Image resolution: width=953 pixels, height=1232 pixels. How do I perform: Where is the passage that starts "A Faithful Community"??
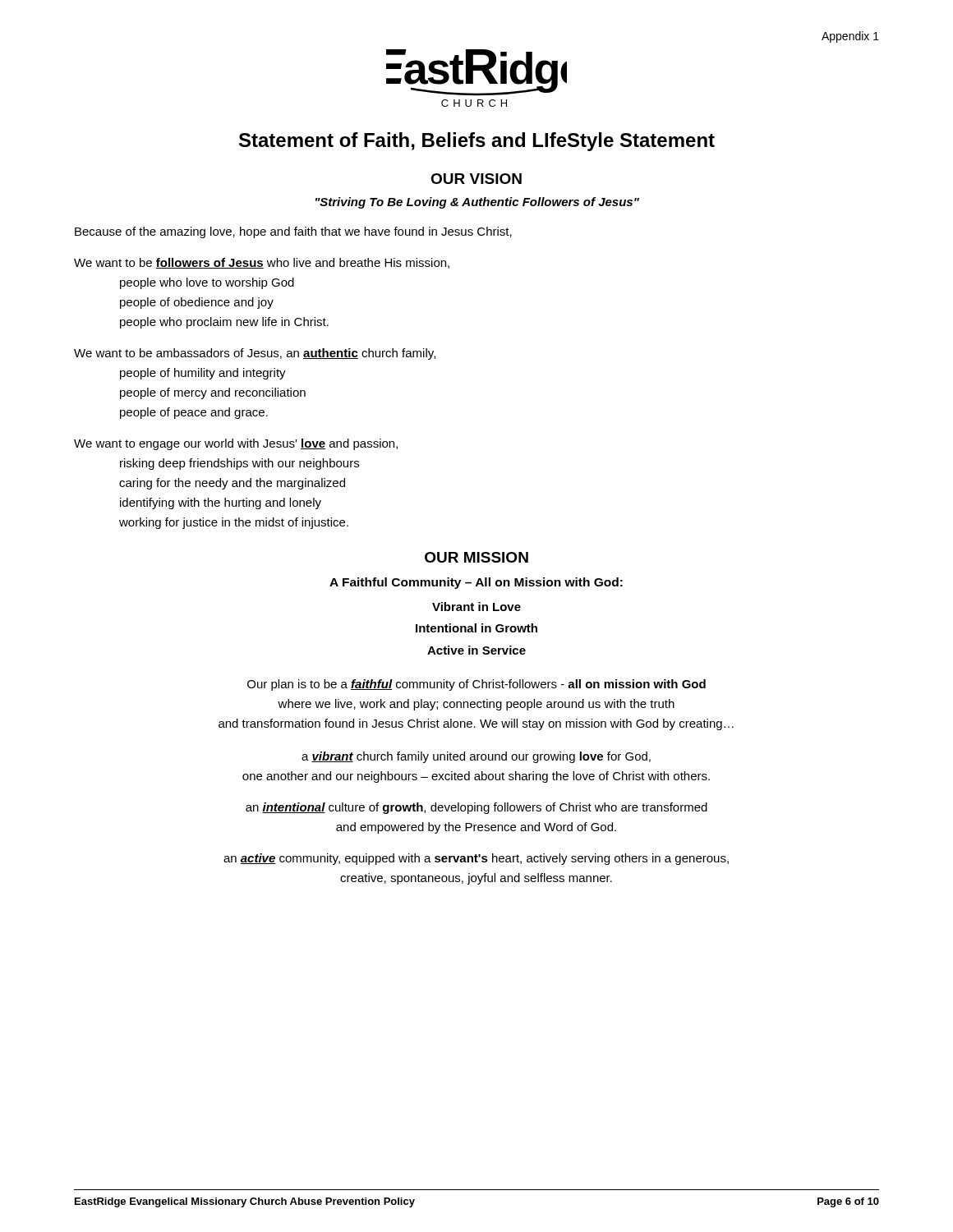click(476, 582)
